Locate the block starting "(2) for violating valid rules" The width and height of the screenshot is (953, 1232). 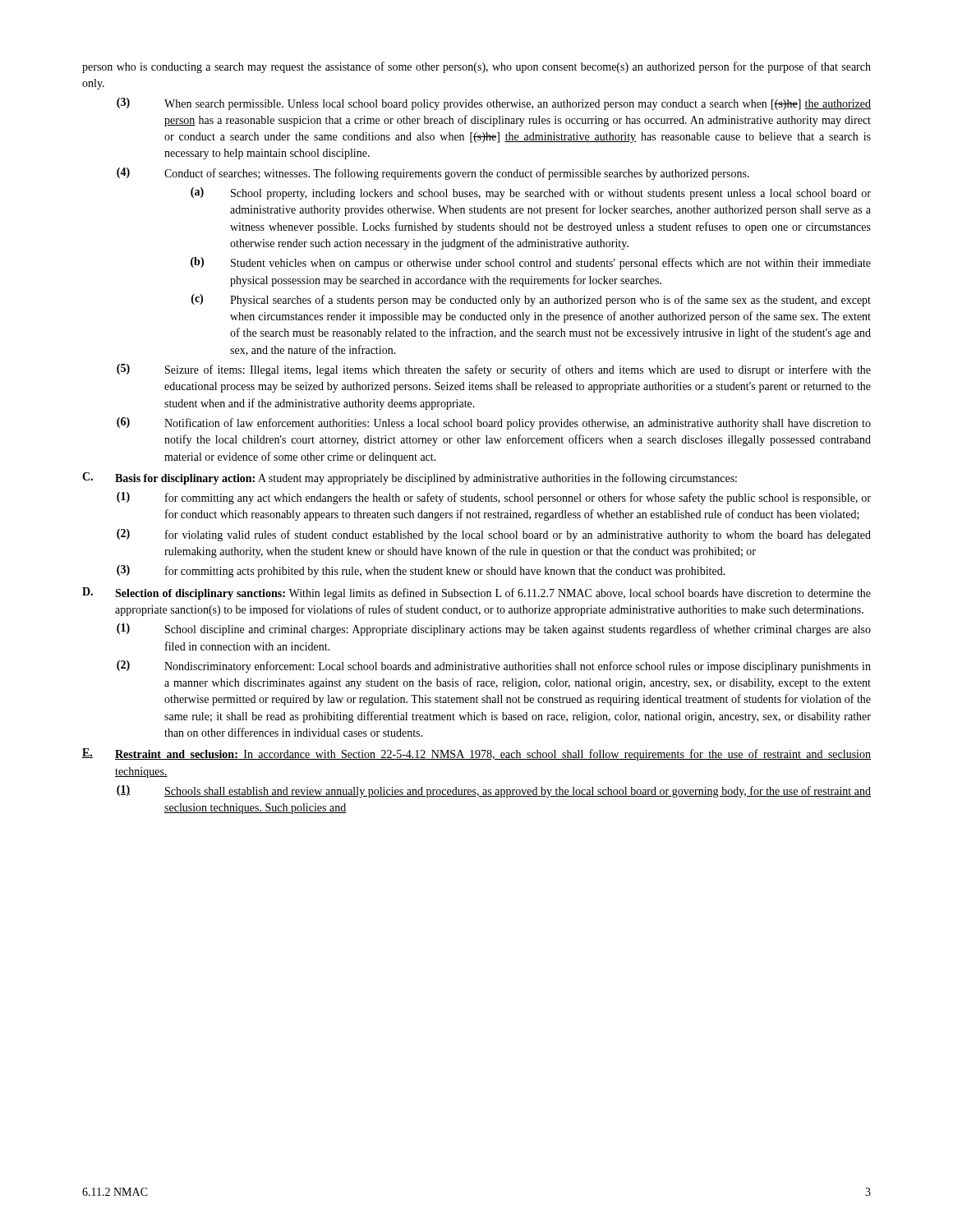[x=476, y=544]
